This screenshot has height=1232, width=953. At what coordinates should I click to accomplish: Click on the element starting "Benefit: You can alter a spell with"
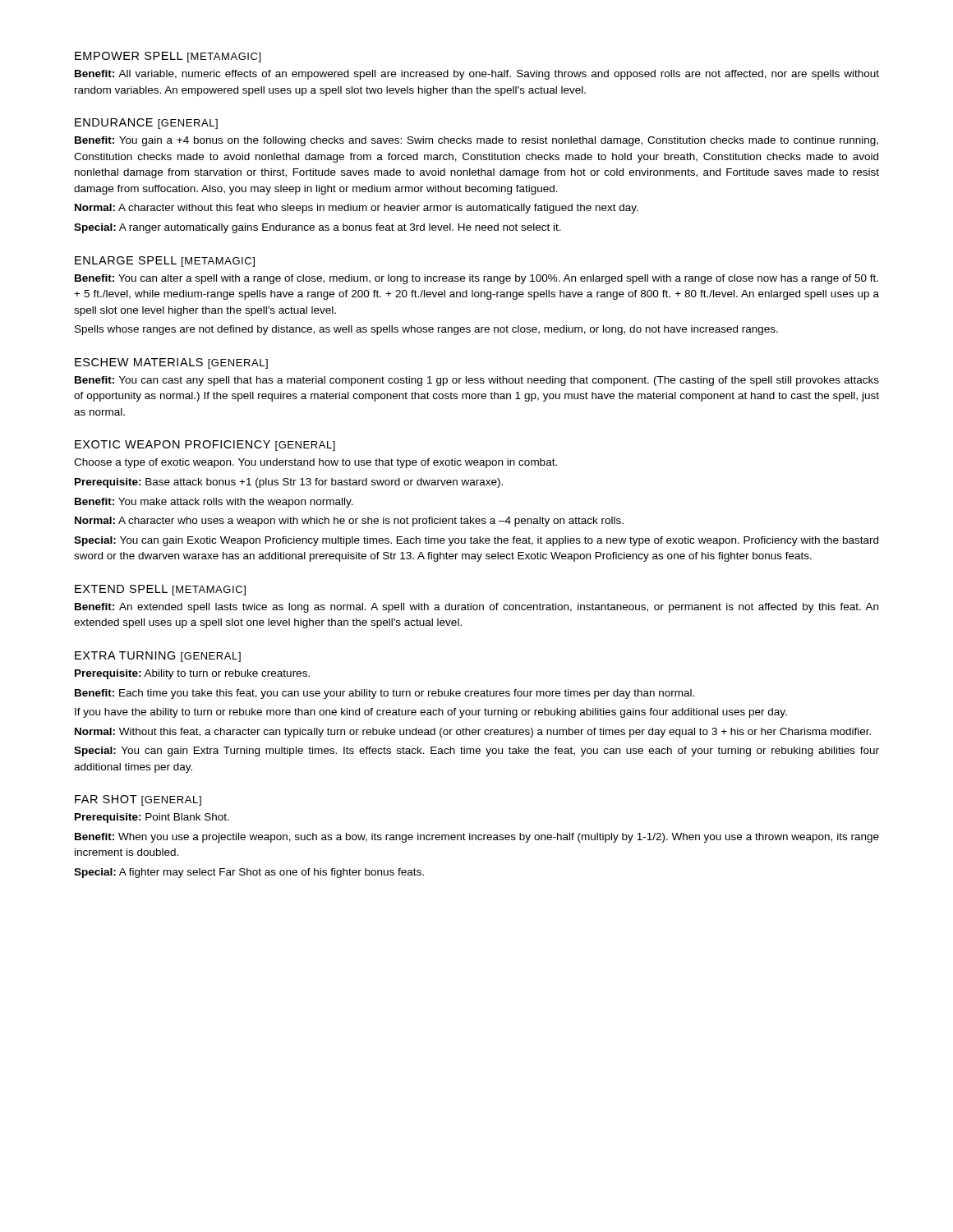click(476, 304)
